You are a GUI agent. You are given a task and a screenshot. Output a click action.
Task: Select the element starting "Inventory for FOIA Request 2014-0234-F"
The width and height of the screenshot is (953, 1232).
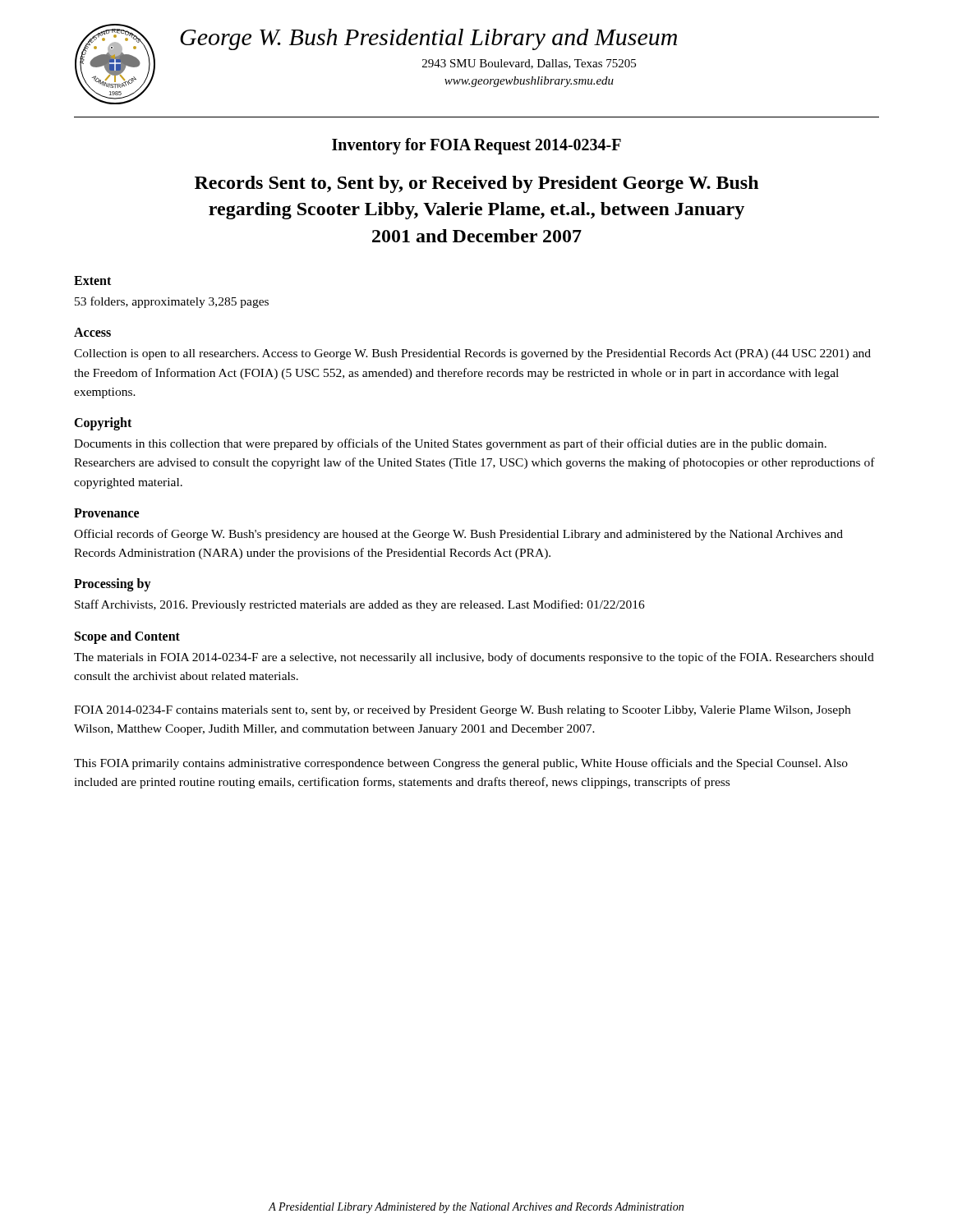476,145
